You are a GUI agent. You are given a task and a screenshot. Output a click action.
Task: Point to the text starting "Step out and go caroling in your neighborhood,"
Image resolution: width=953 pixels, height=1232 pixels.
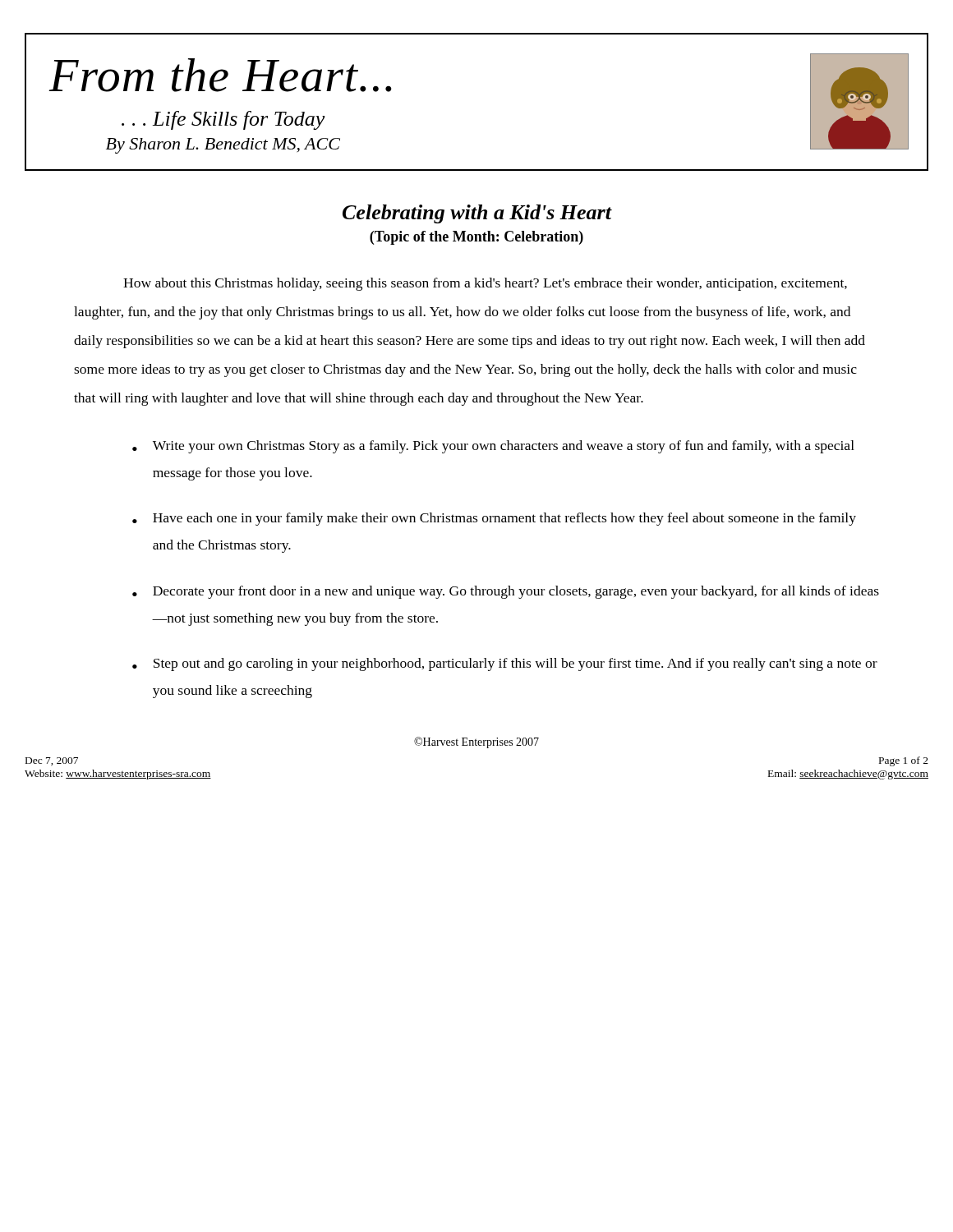point(515,677)
